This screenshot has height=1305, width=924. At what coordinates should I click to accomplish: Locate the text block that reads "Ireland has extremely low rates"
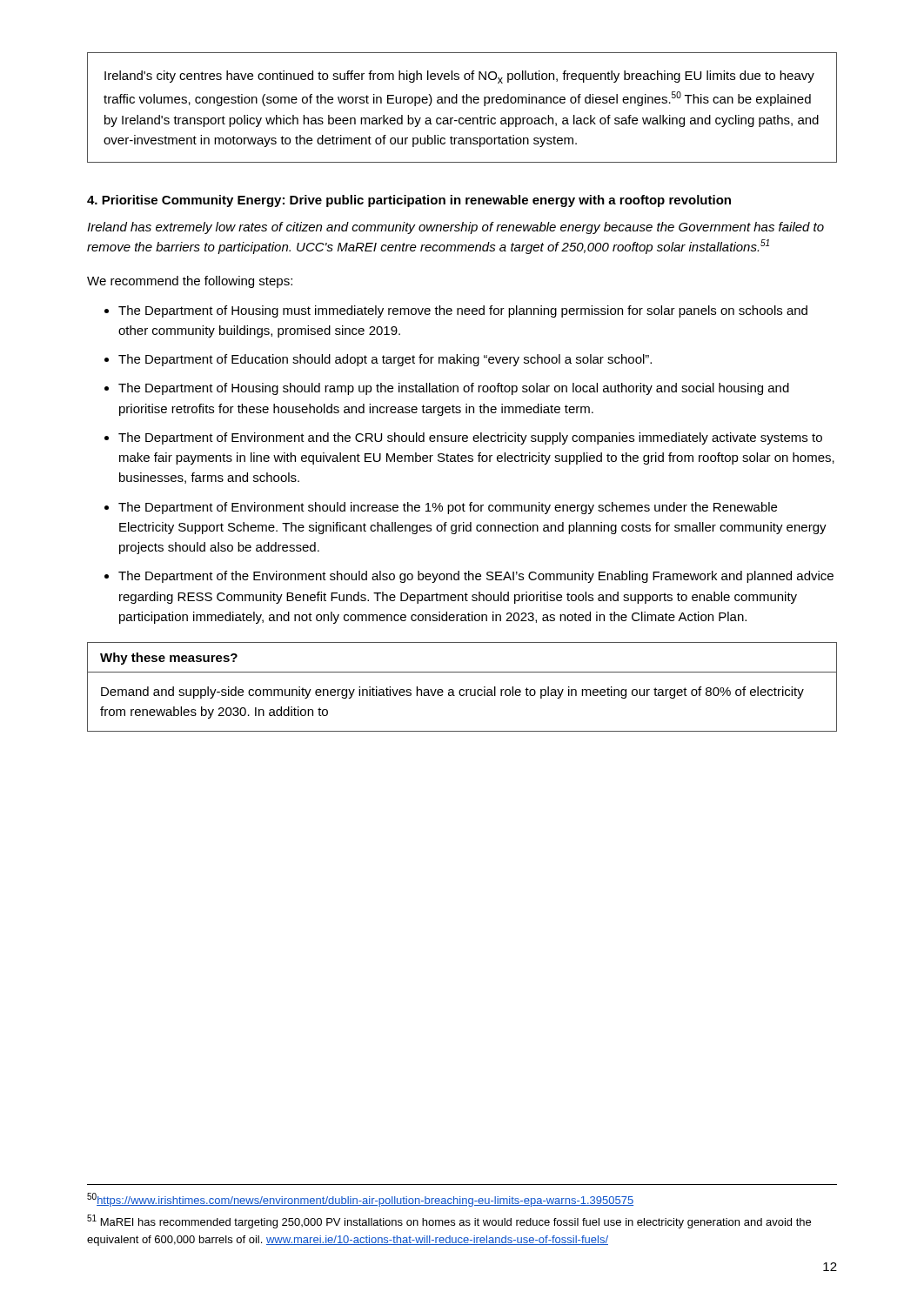pyautogui.click(x=456, y=237)
